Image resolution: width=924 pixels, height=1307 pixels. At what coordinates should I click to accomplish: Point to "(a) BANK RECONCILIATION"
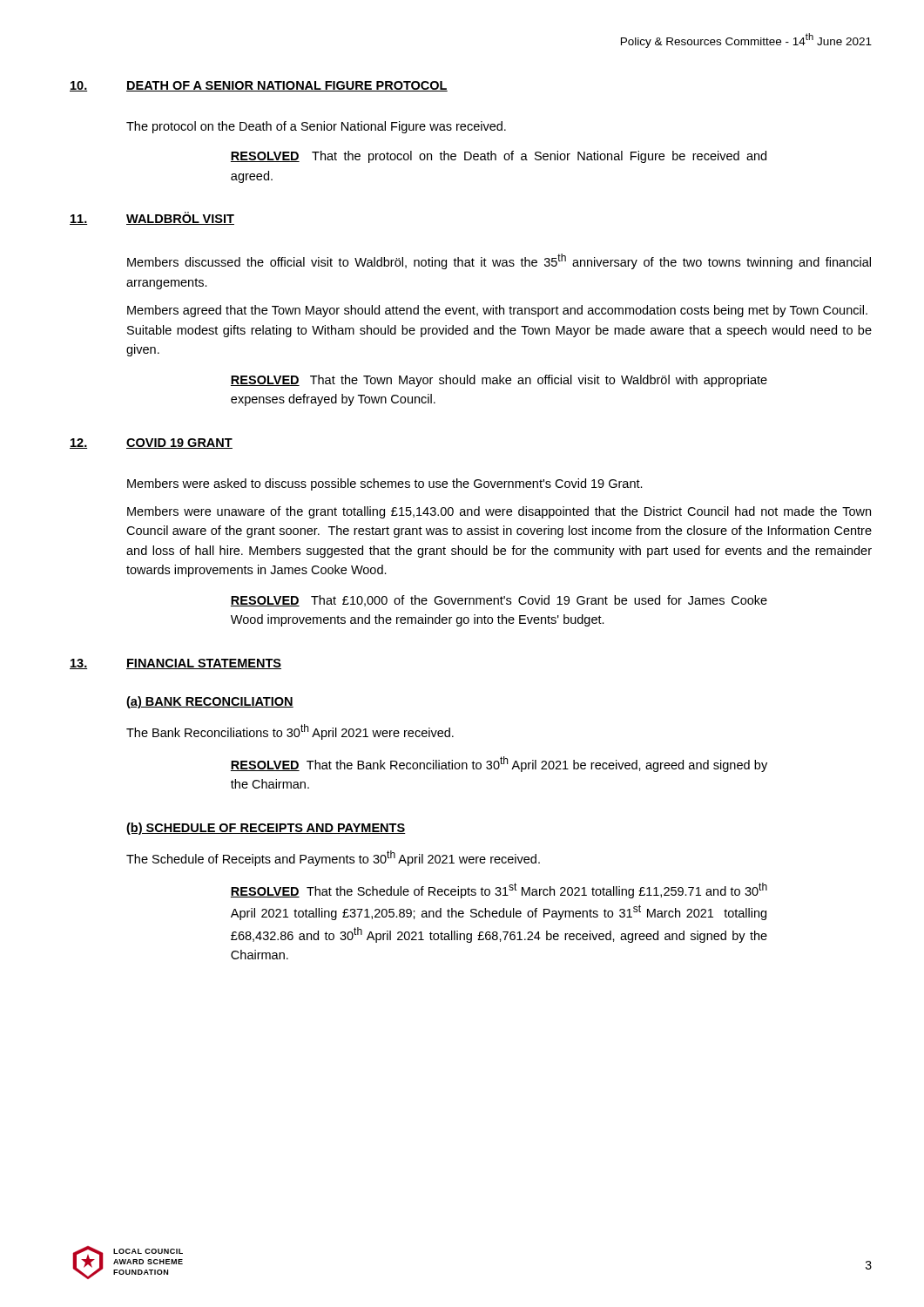point(210,702)
